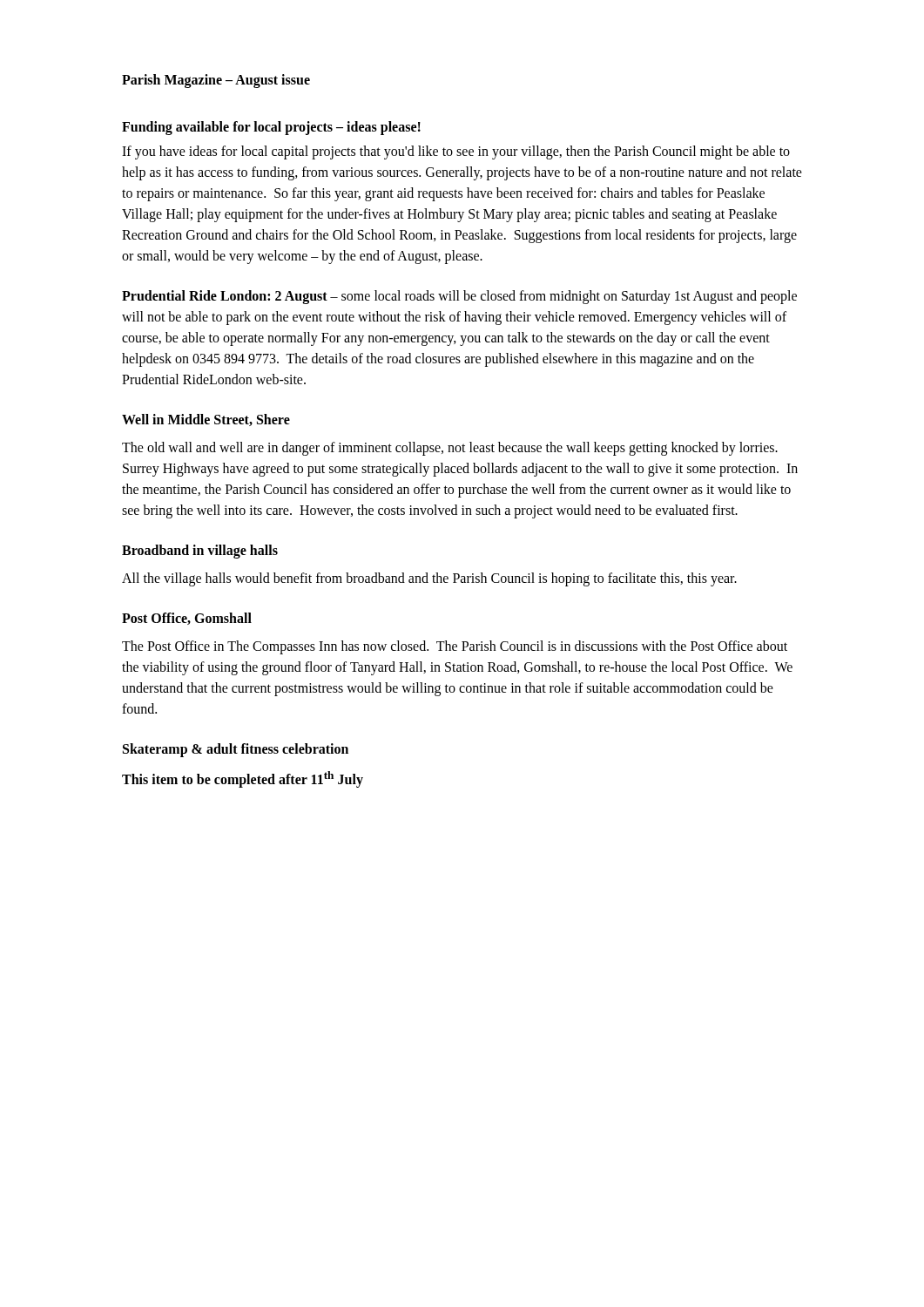The image size is (924, 1307).
Task: Find the block on this page that starts "This item to be completed after"
Action: pyautogui.click(x=243, y=779)
